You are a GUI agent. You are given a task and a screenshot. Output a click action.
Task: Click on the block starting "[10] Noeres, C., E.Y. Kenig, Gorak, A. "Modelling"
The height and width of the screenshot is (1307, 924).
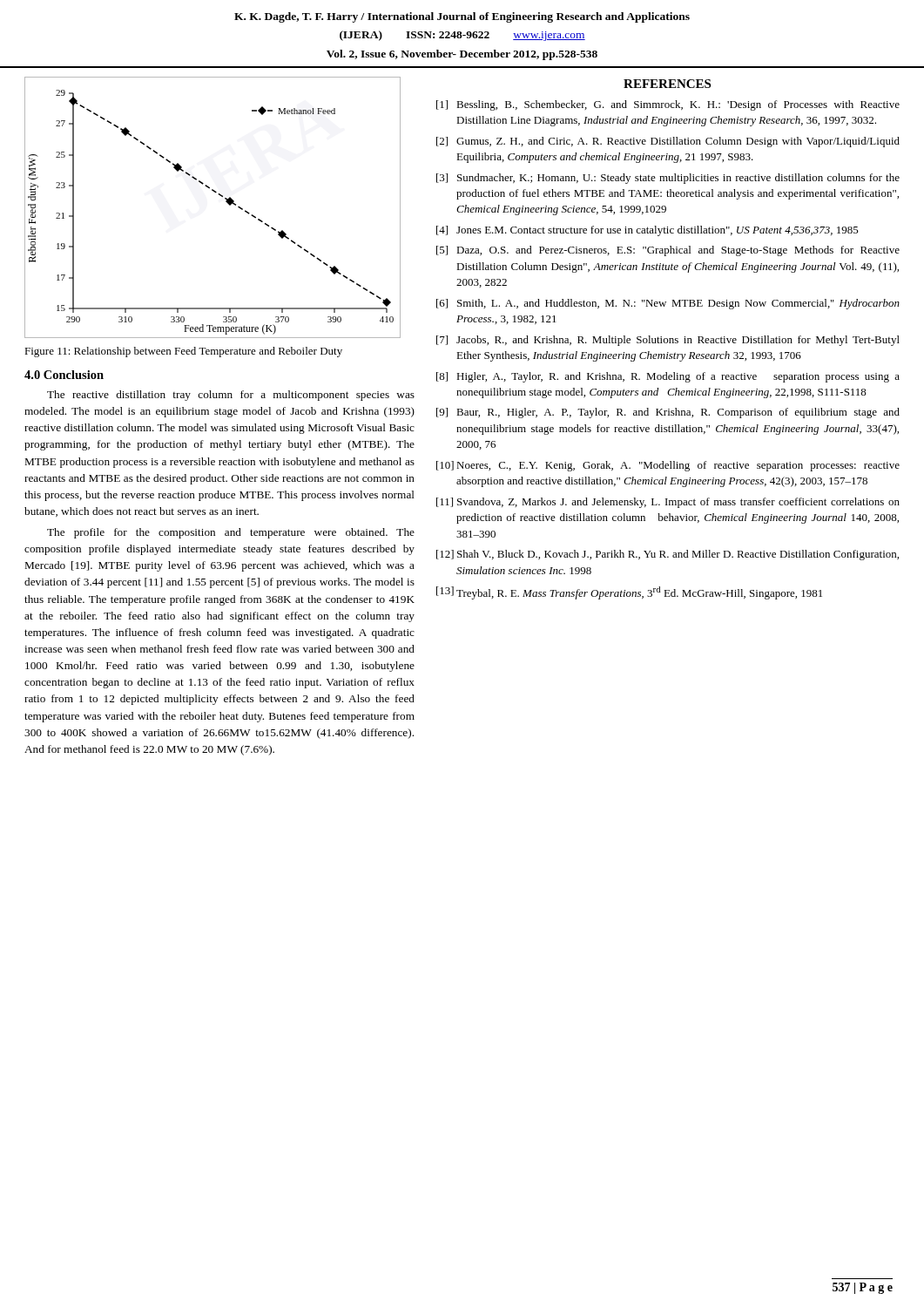coord(668,473)
